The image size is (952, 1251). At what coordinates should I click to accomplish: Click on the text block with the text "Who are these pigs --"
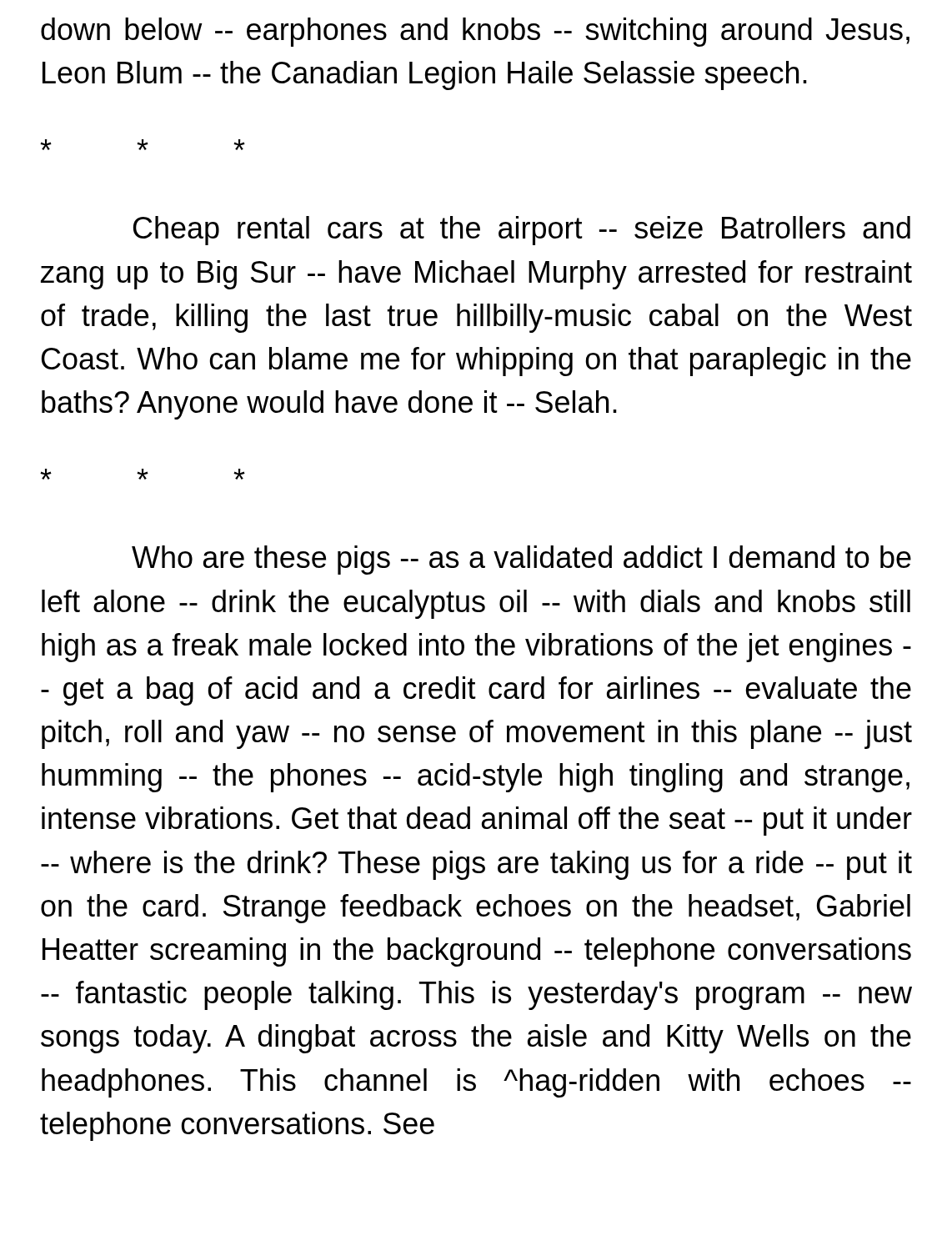pos(476,841)
